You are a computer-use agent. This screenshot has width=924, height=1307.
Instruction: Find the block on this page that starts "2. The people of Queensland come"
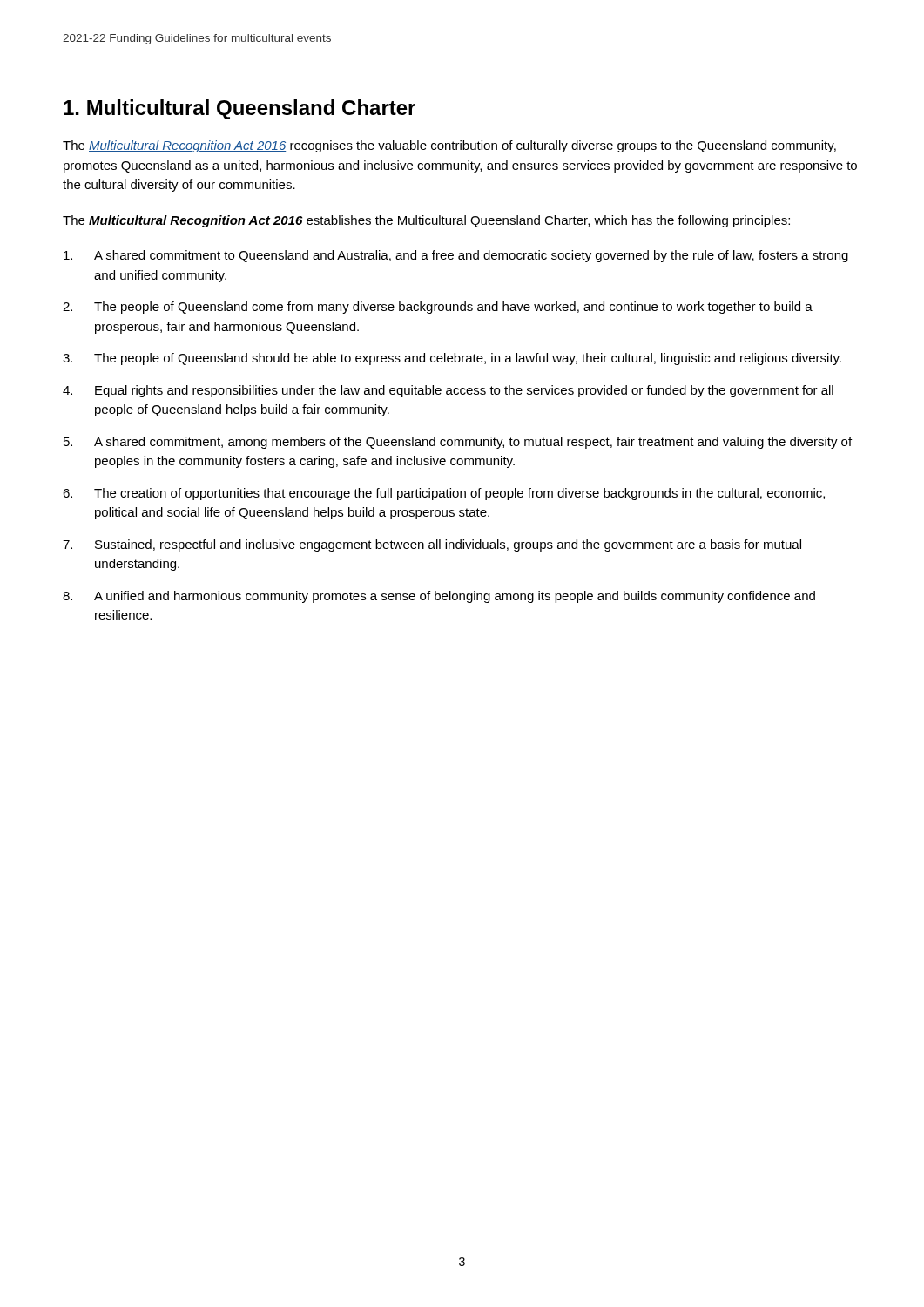[x=462, y=317]
